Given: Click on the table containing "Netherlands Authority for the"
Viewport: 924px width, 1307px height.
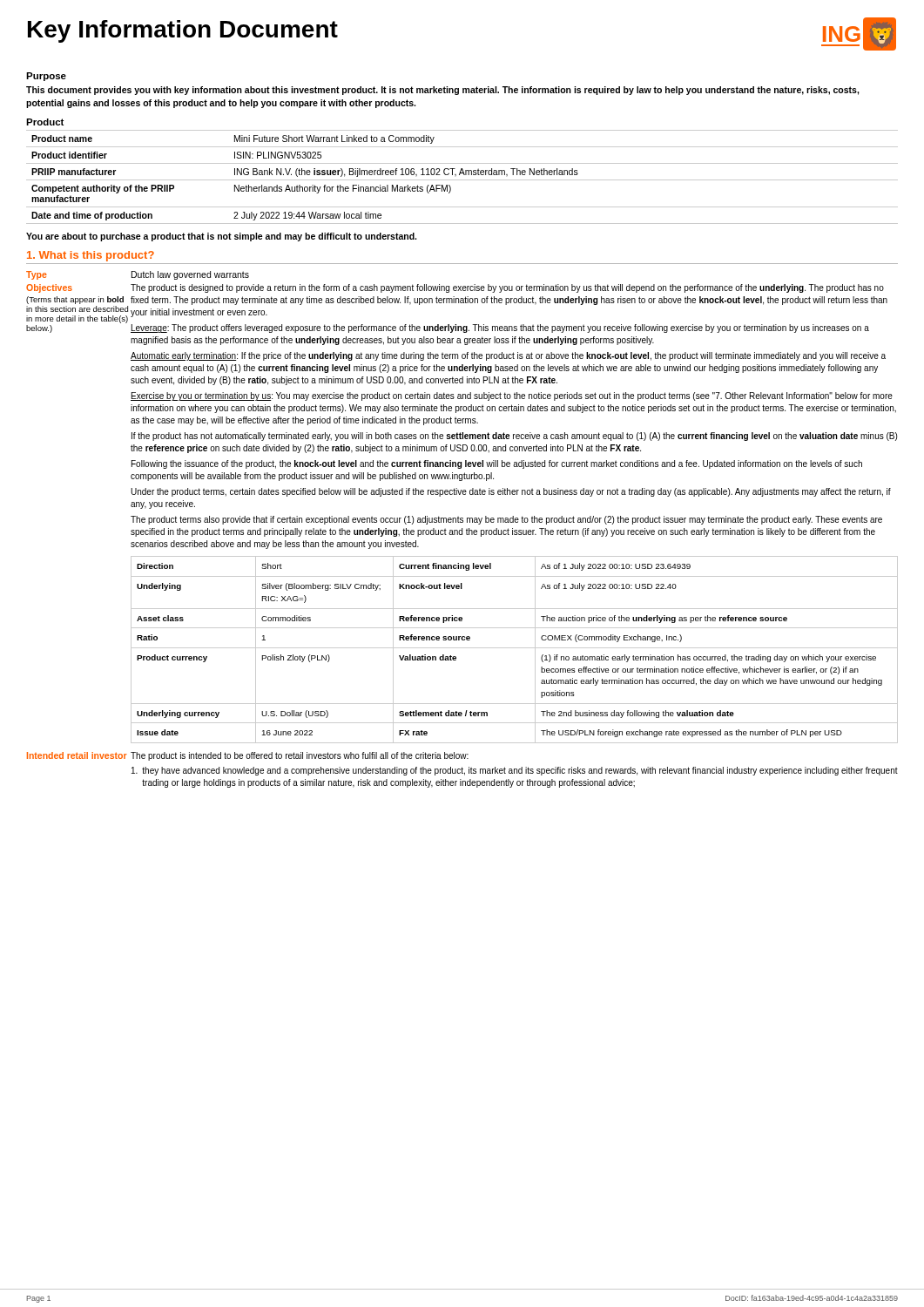Looking at the screenshot, I should 462,177.
